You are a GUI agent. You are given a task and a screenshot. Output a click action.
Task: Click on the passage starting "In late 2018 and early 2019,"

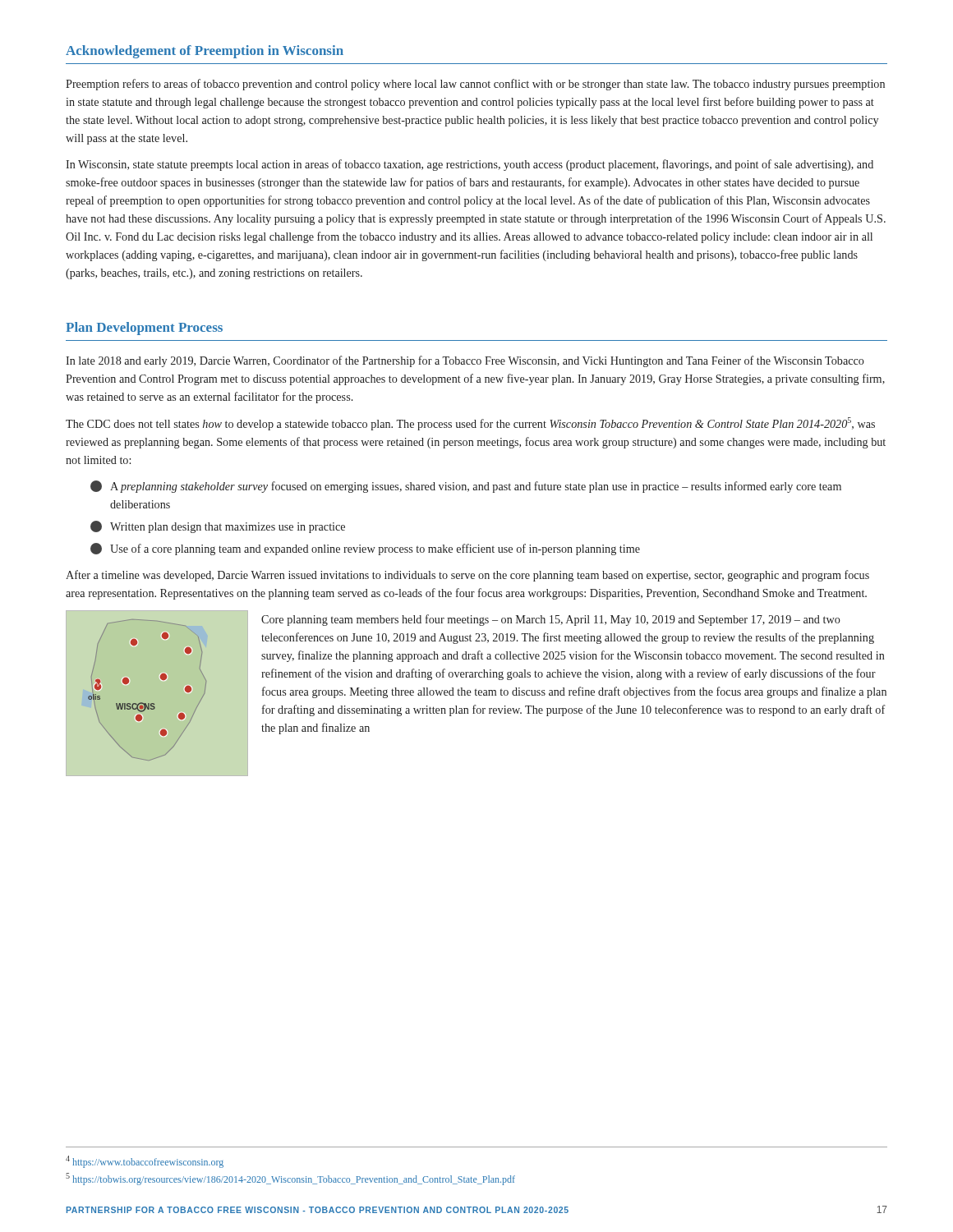coord(475,379)
